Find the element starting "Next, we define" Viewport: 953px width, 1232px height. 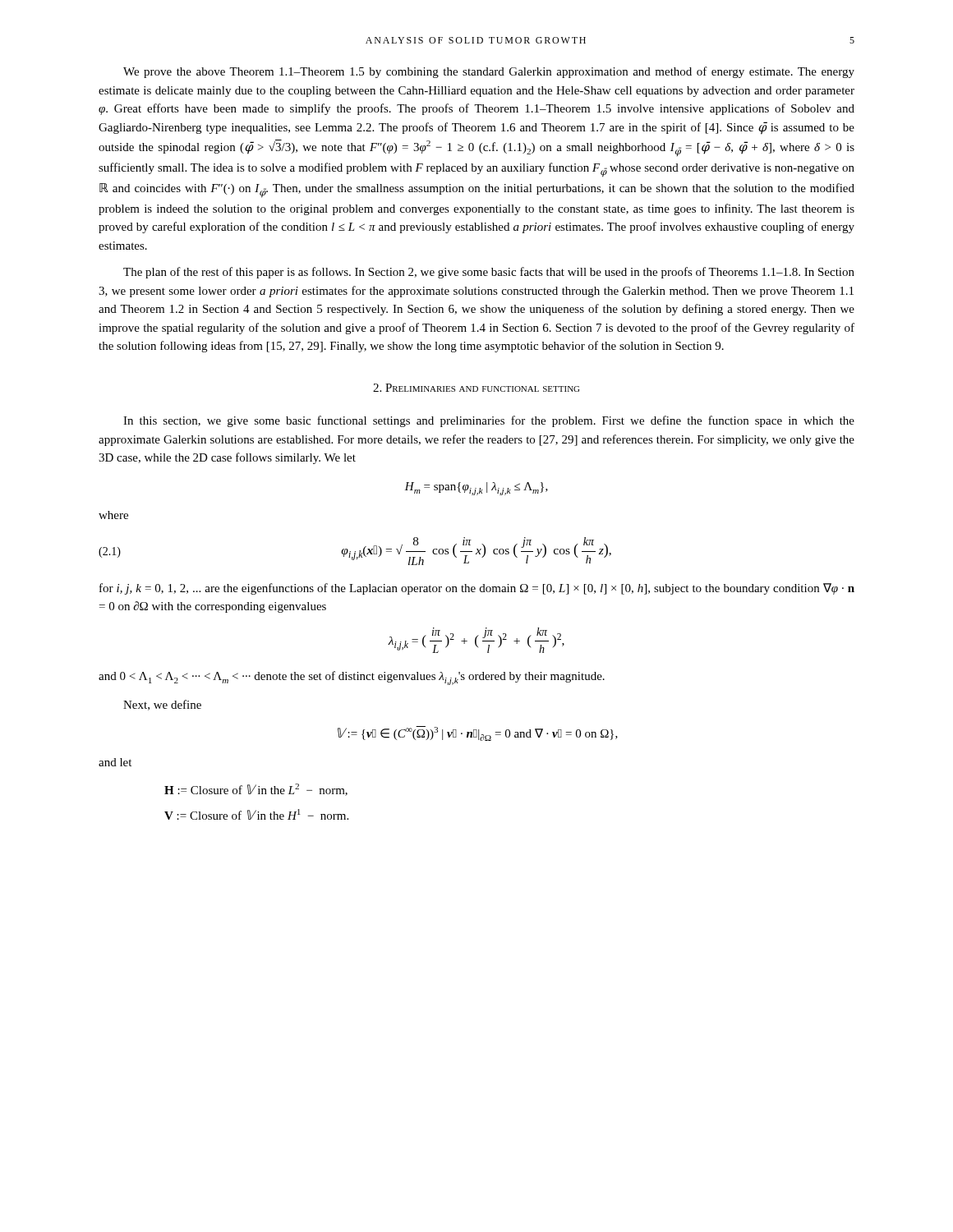pos(162,705)
